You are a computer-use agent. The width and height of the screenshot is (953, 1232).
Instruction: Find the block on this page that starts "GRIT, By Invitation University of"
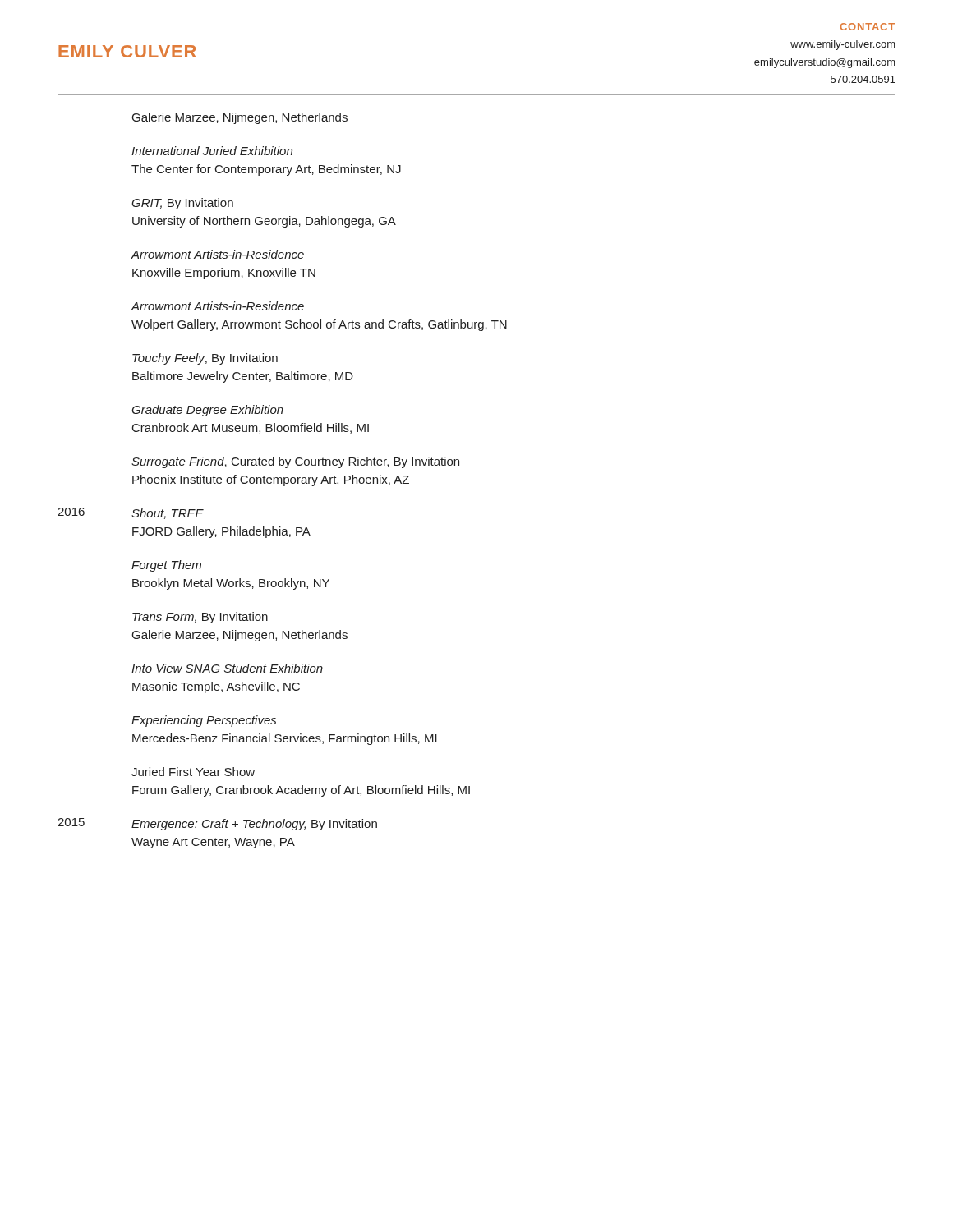182,204
